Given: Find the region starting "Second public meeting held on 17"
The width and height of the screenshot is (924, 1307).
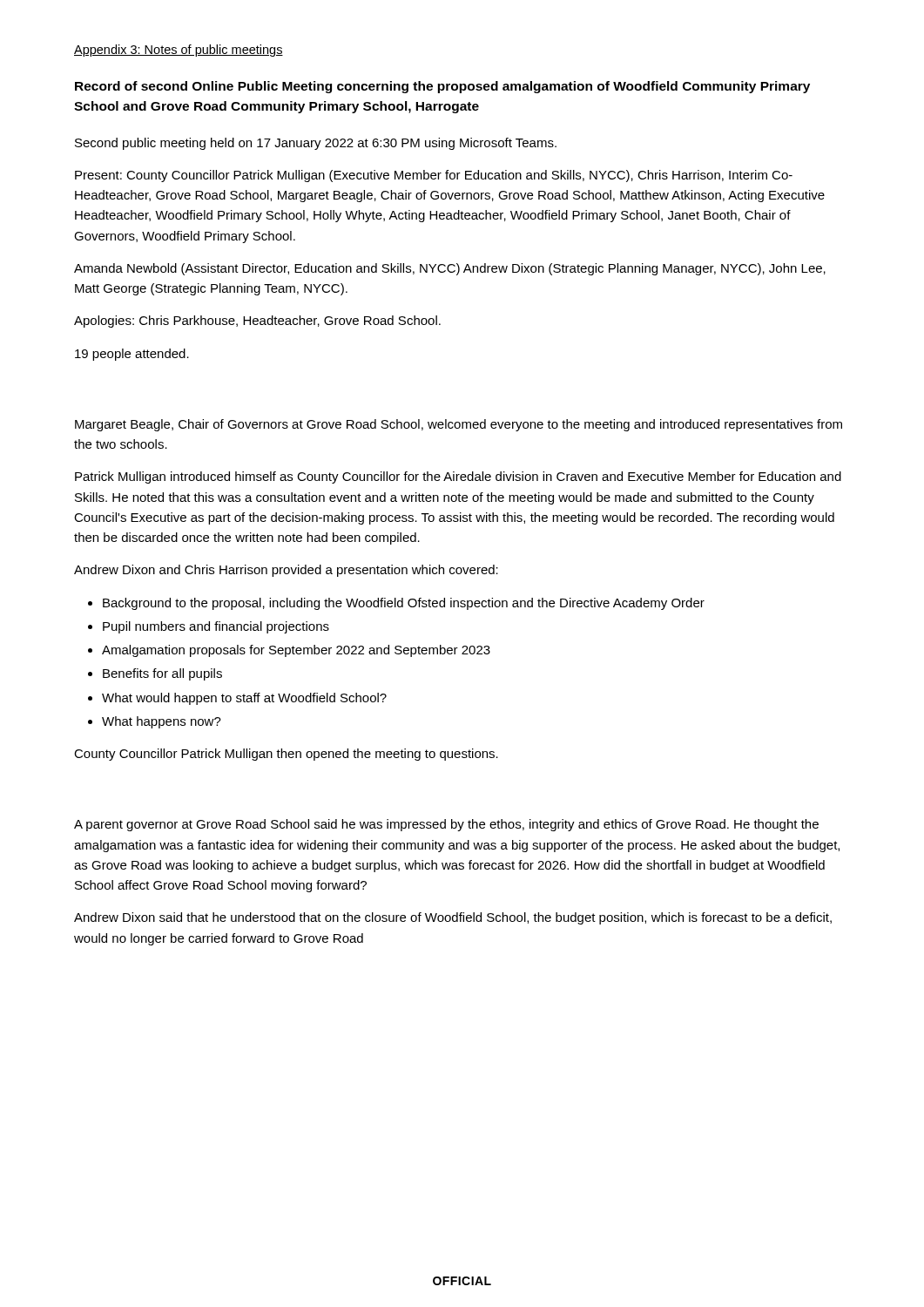Looking at the screenshot, I should point(316,142).
